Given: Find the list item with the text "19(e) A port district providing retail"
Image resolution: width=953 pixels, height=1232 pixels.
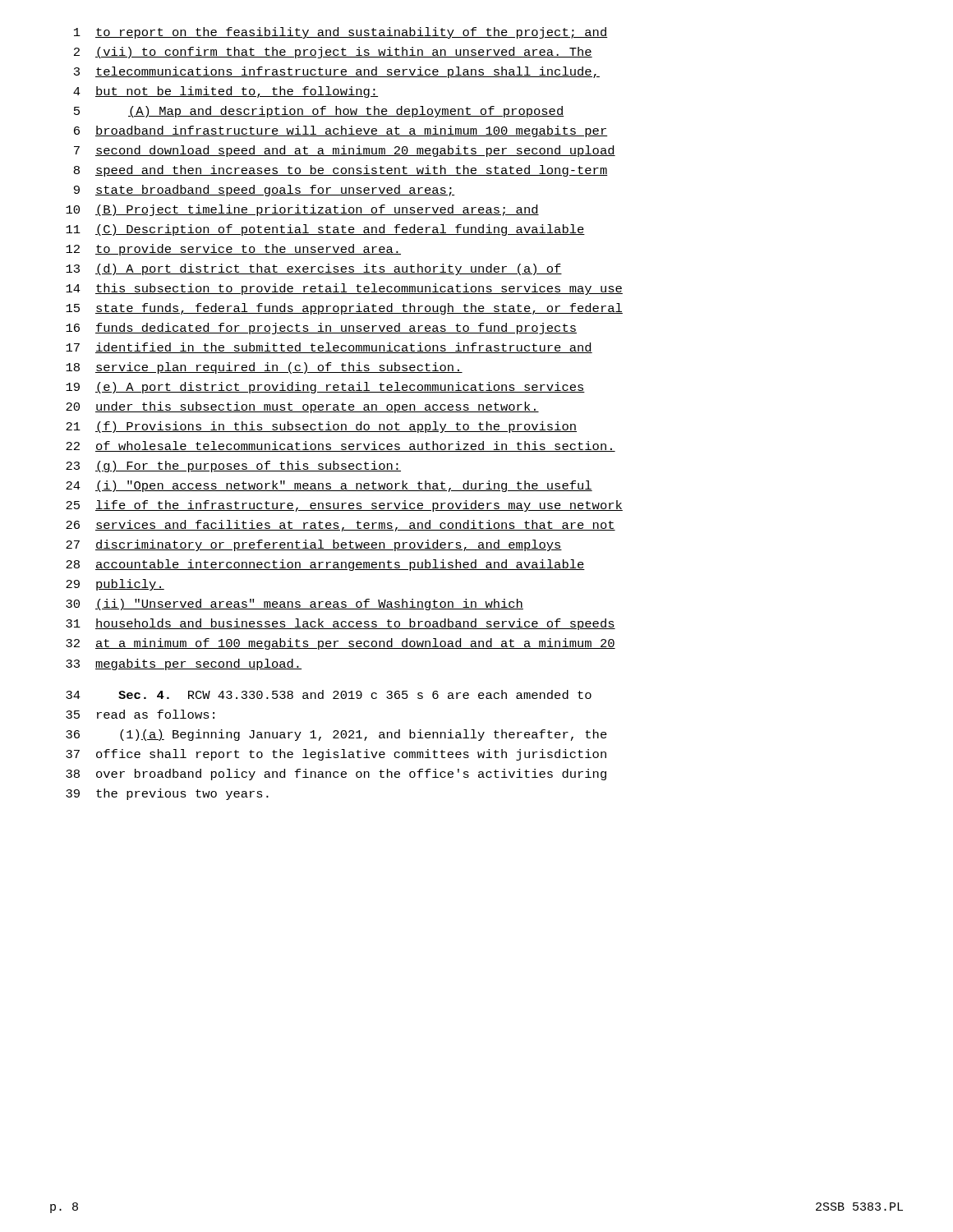Looking at the screenshot, I should click(476, 388).
